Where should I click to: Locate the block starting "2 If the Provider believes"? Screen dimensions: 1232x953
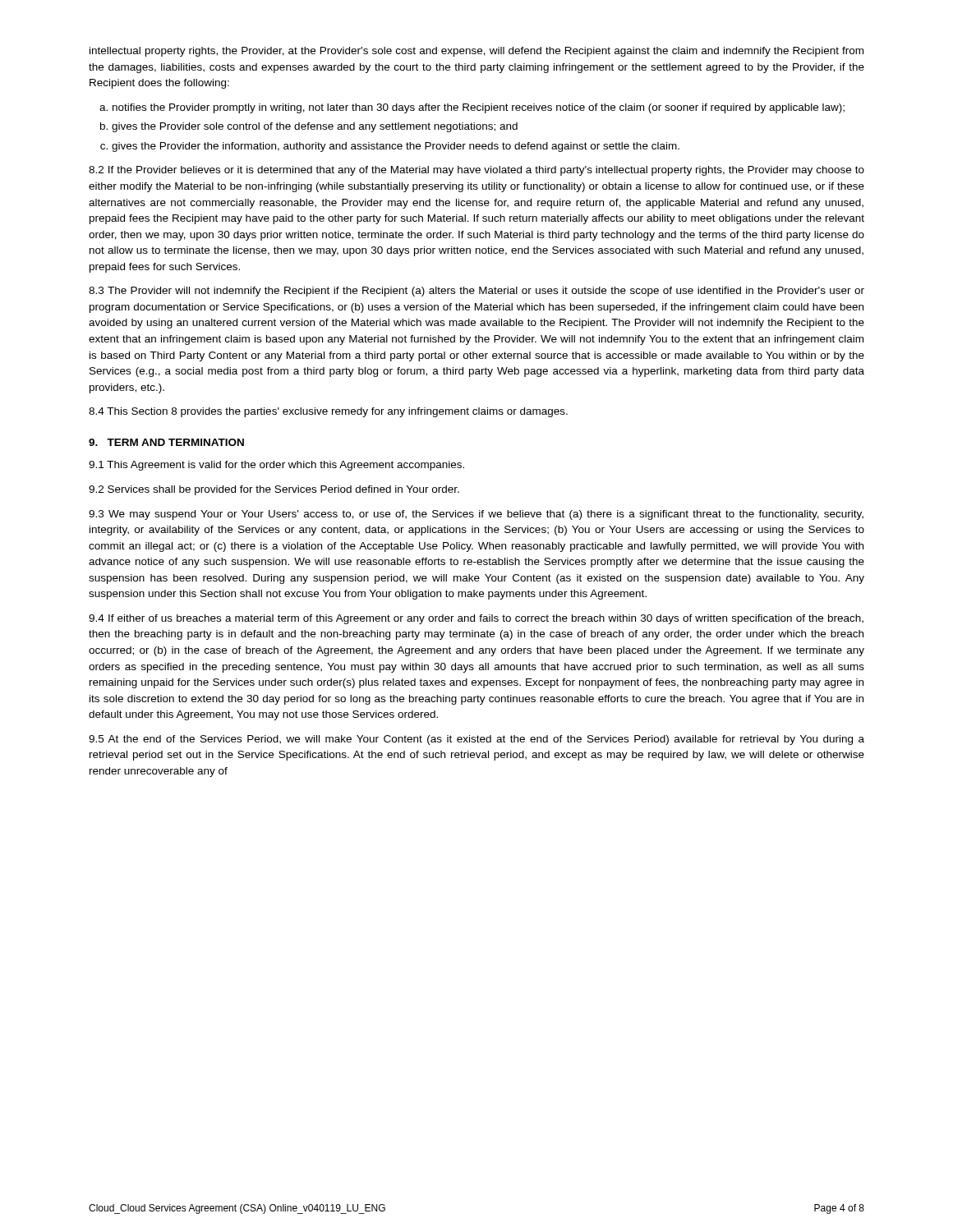tap(476, 218)
